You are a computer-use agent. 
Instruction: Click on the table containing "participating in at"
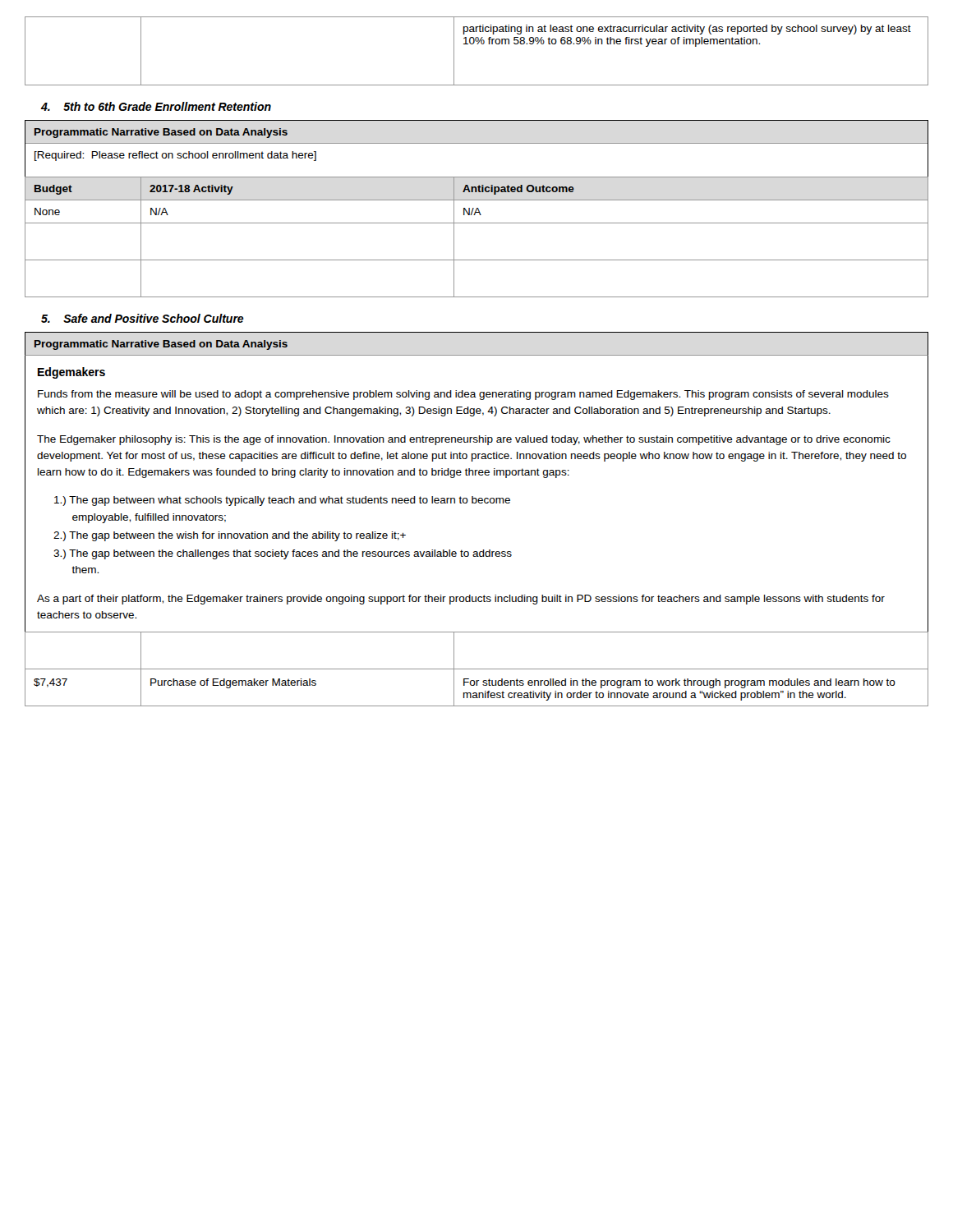[476, 51]
